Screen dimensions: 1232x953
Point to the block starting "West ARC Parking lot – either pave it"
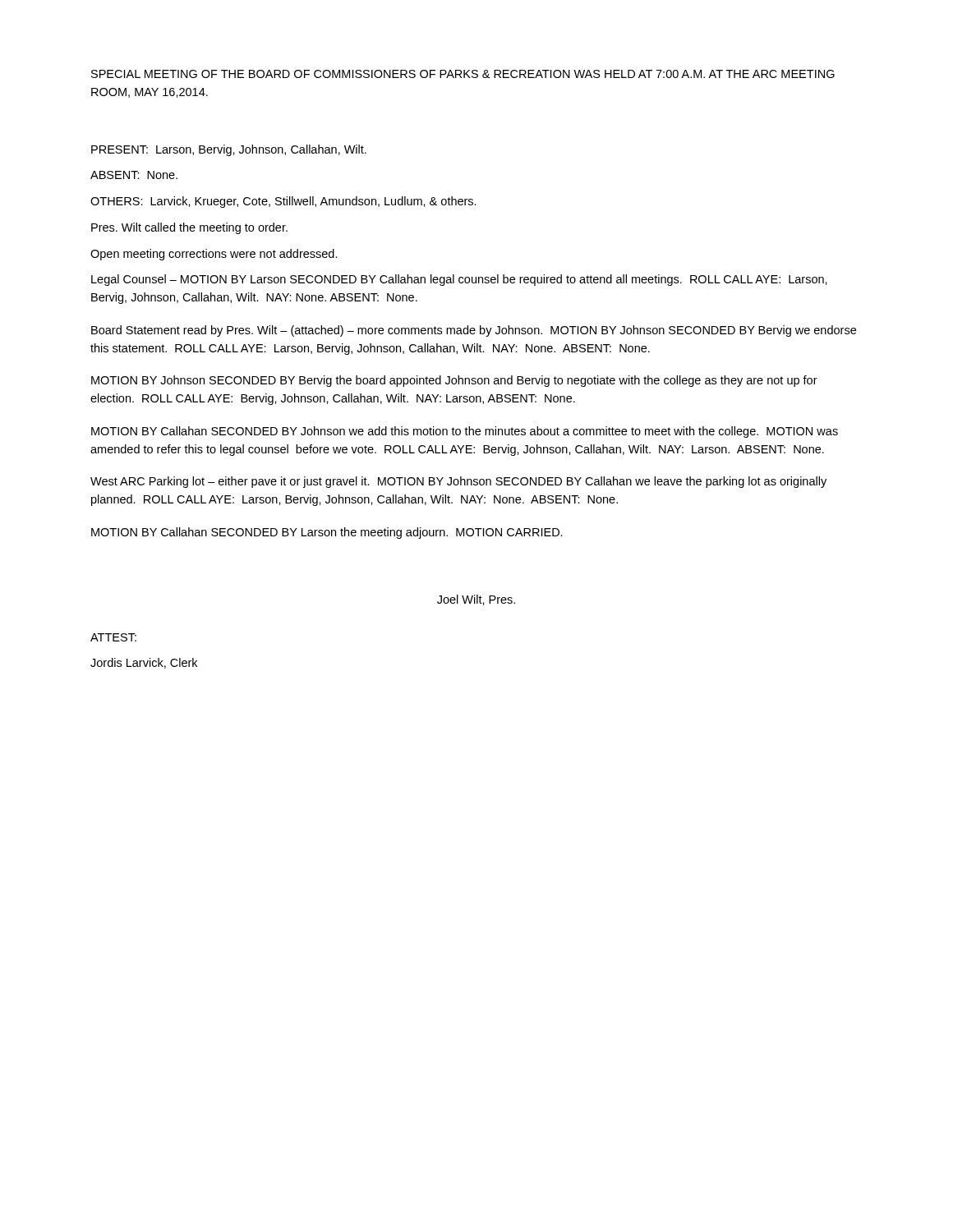(458, 490)
